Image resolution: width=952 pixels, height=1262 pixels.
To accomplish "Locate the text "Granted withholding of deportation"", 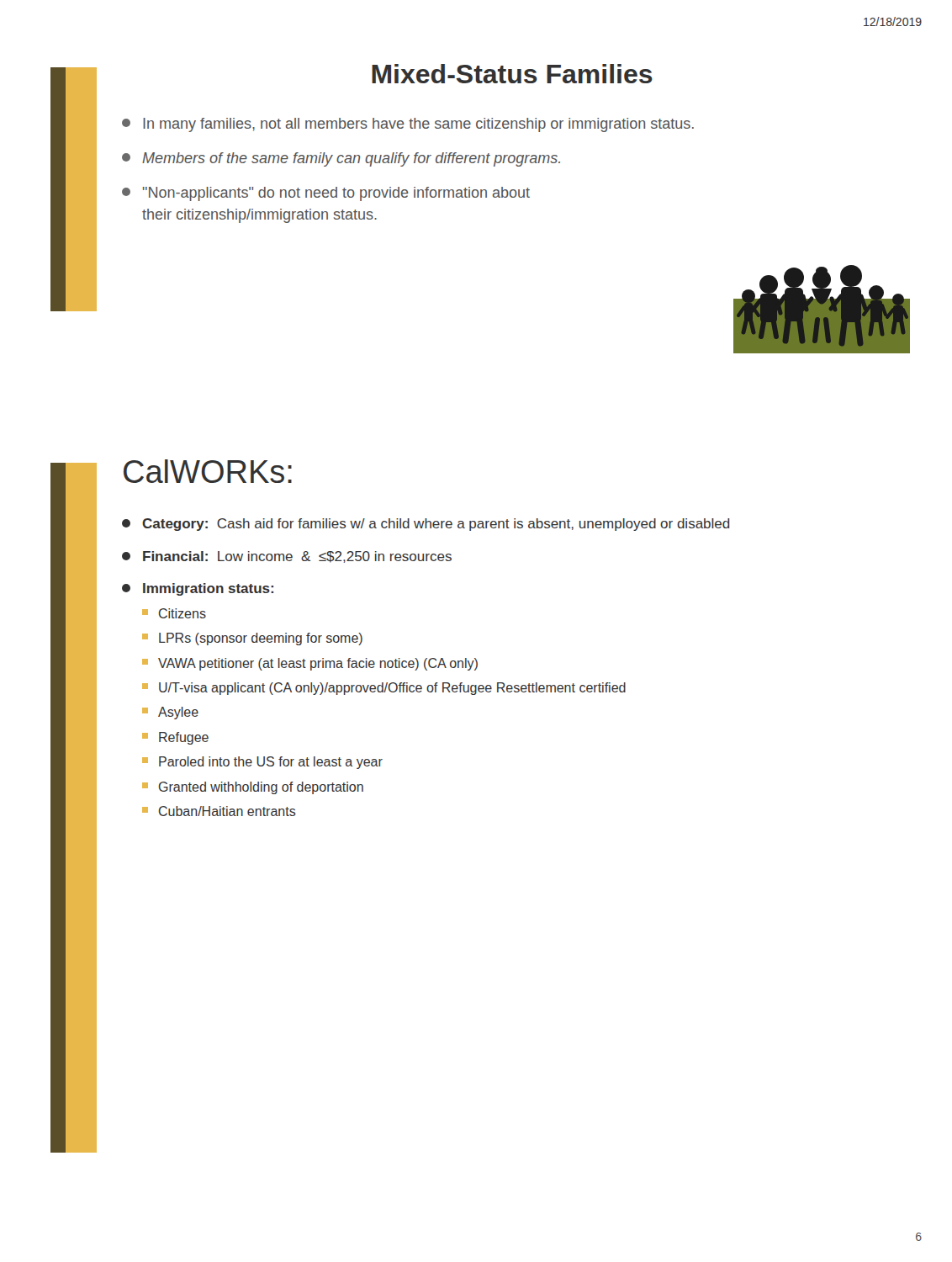I will point(253,787).
